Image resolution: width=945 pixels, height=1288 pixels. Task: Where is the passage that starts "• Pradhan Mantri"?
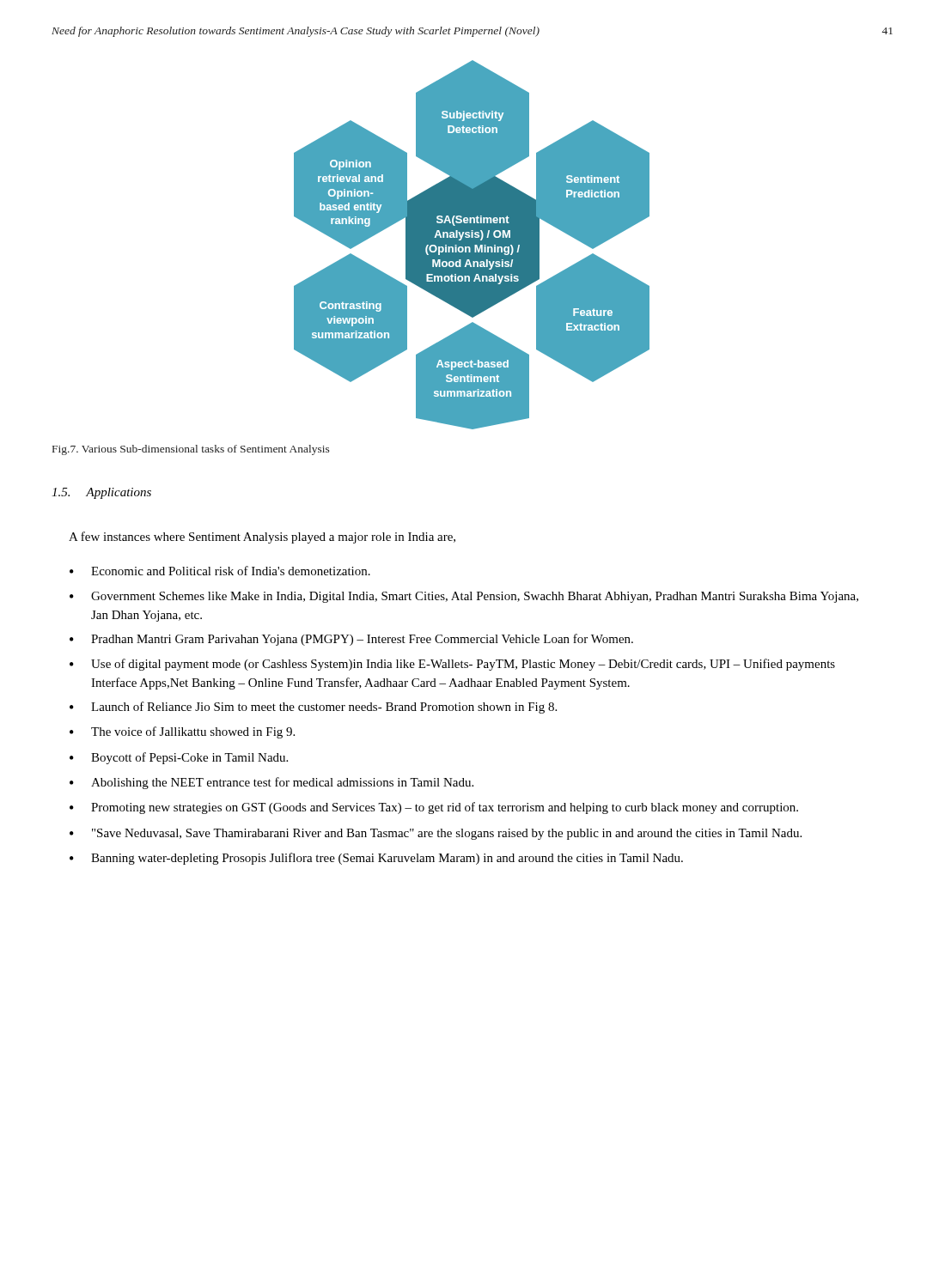tap(472, 640)
